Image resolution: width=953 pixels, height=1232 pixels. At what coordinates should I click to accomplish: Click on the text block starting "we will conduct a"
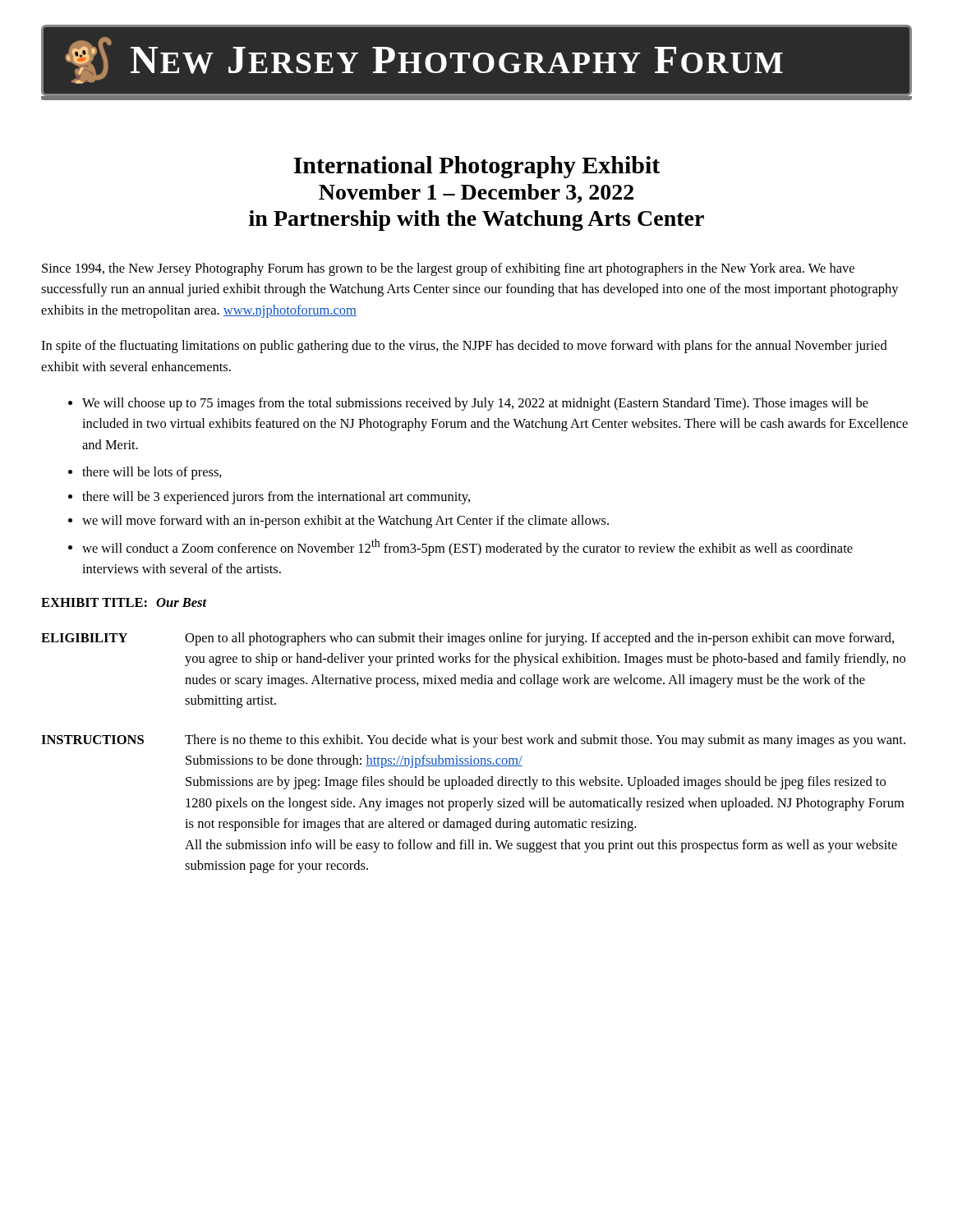(x=467, y=557)
